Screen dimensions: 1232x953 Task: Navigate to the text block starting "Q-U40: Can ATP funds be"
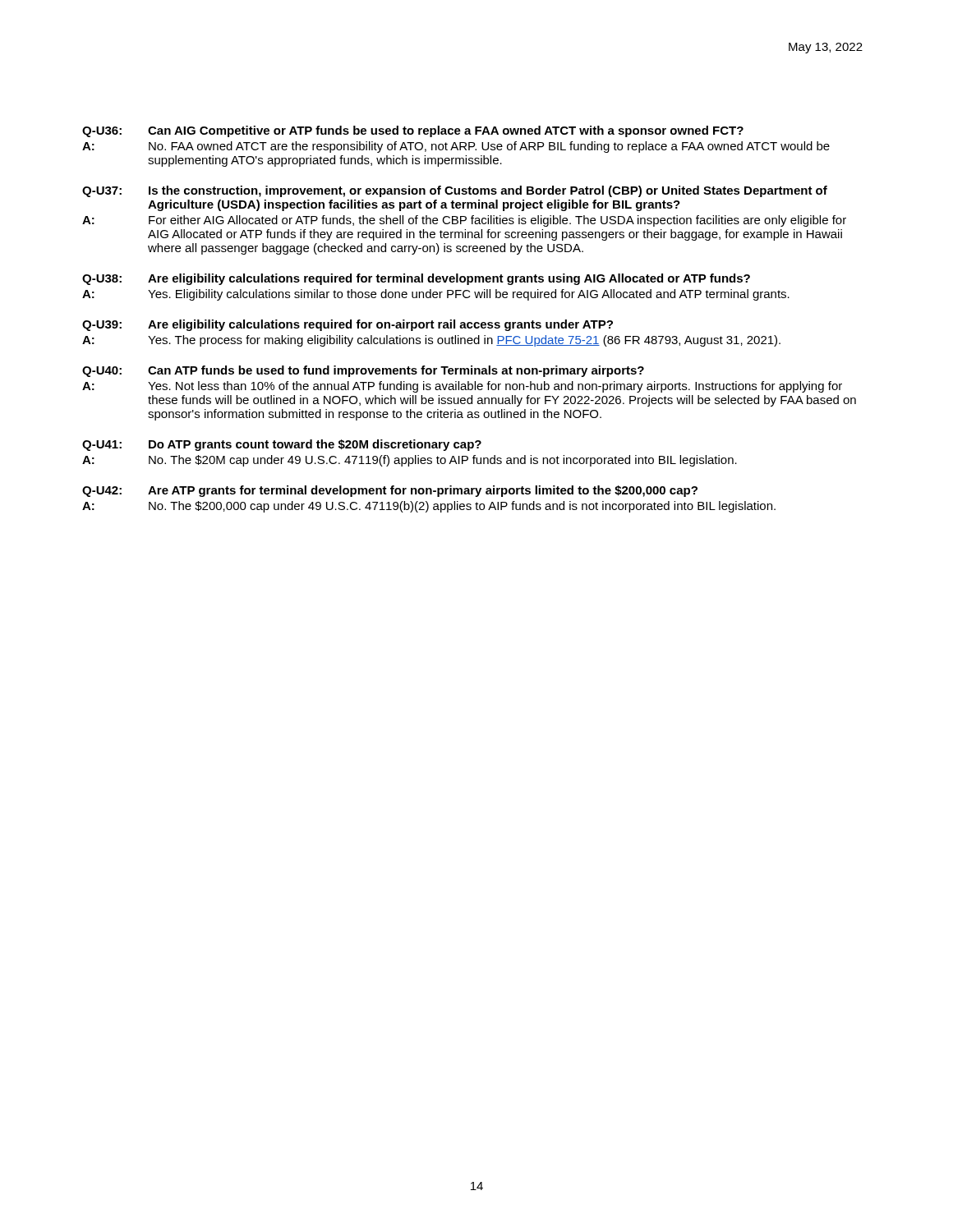tap(472, 392)
